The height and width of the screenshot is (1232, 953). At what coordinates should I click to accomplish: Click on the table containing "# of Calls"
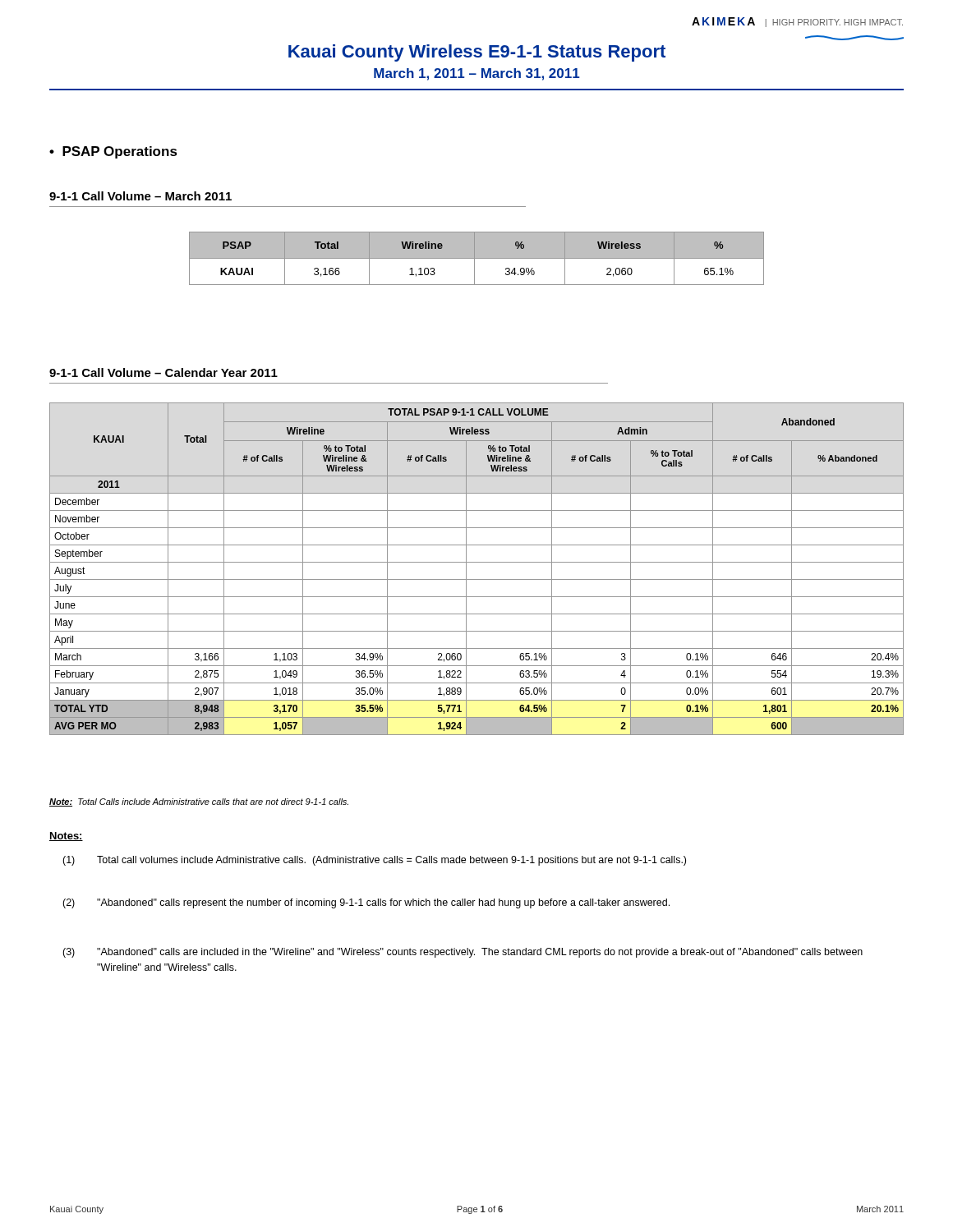476,569
